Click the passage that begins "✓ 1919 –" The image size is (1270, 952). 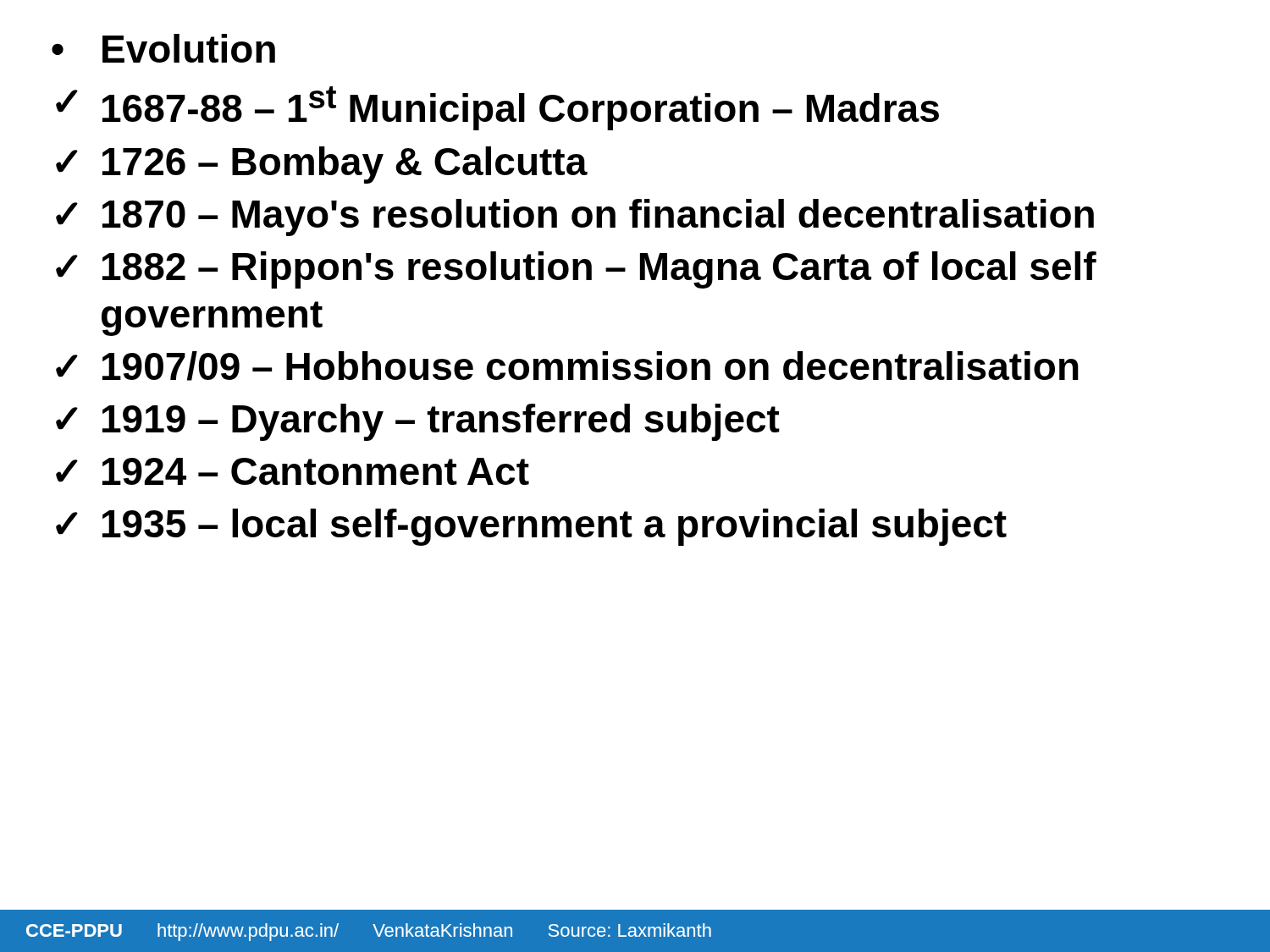pos(635,419)
